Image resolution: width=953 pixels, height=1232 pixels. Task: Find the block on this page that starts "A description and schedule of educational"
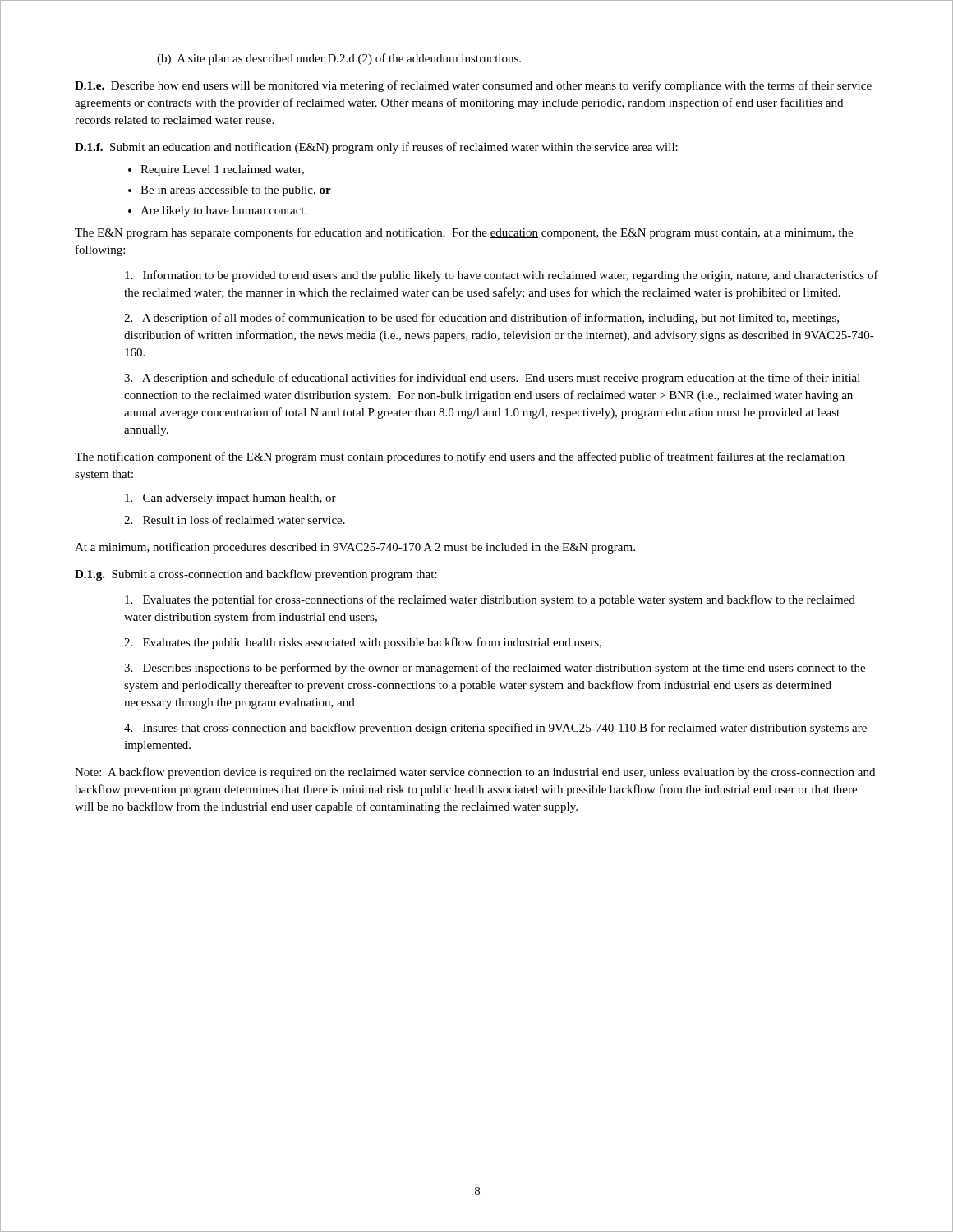pos(492,404)
